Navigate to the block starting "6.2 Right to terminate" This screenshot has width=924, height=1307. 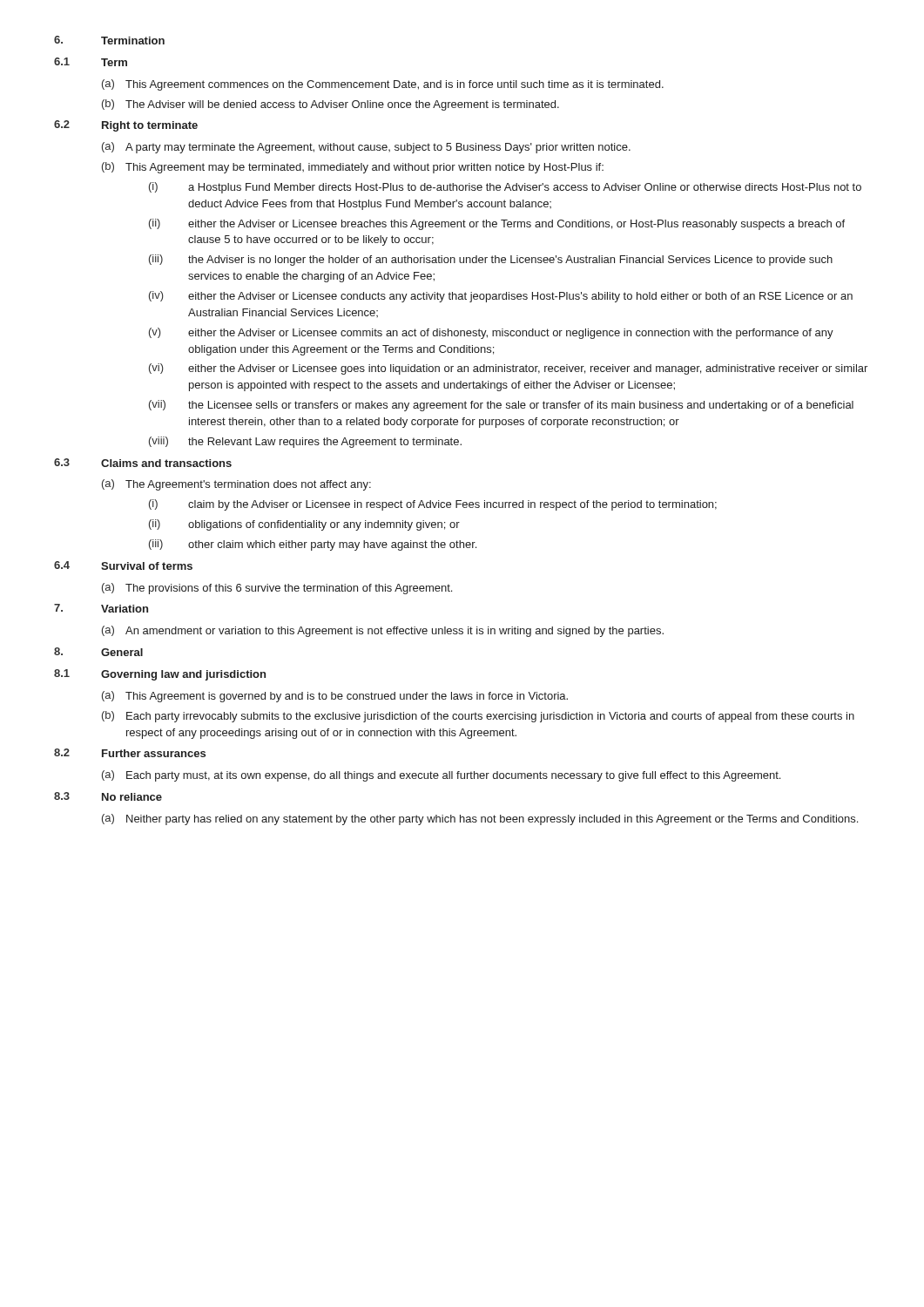[x=126, y=126]
